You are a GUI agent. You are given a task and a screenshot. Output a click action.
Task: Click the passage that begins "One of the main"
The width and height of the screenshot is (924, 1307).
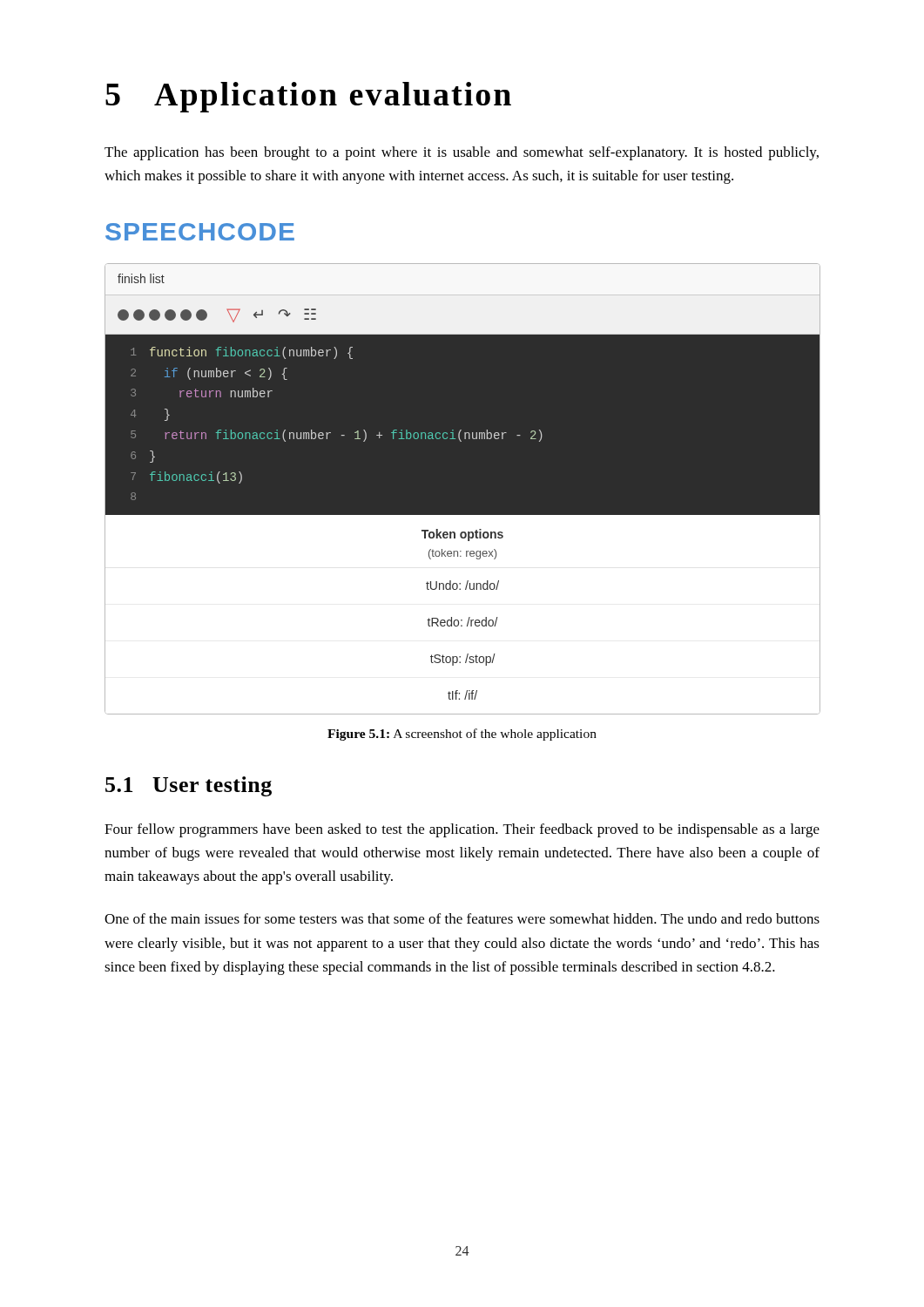pos(462,943)
